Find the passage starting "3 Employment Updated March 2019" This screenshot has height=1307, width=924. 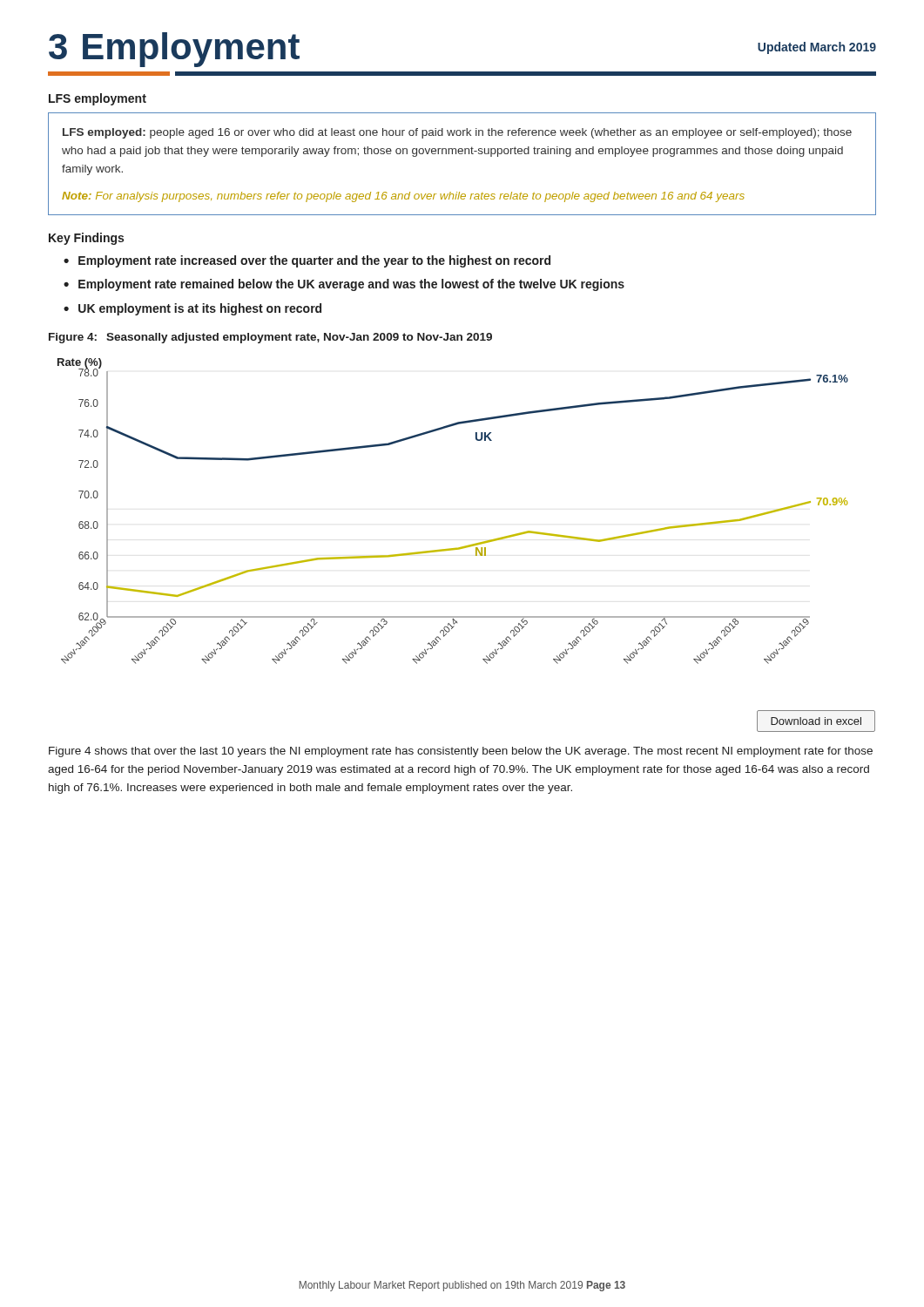click(x=176, y=49)
